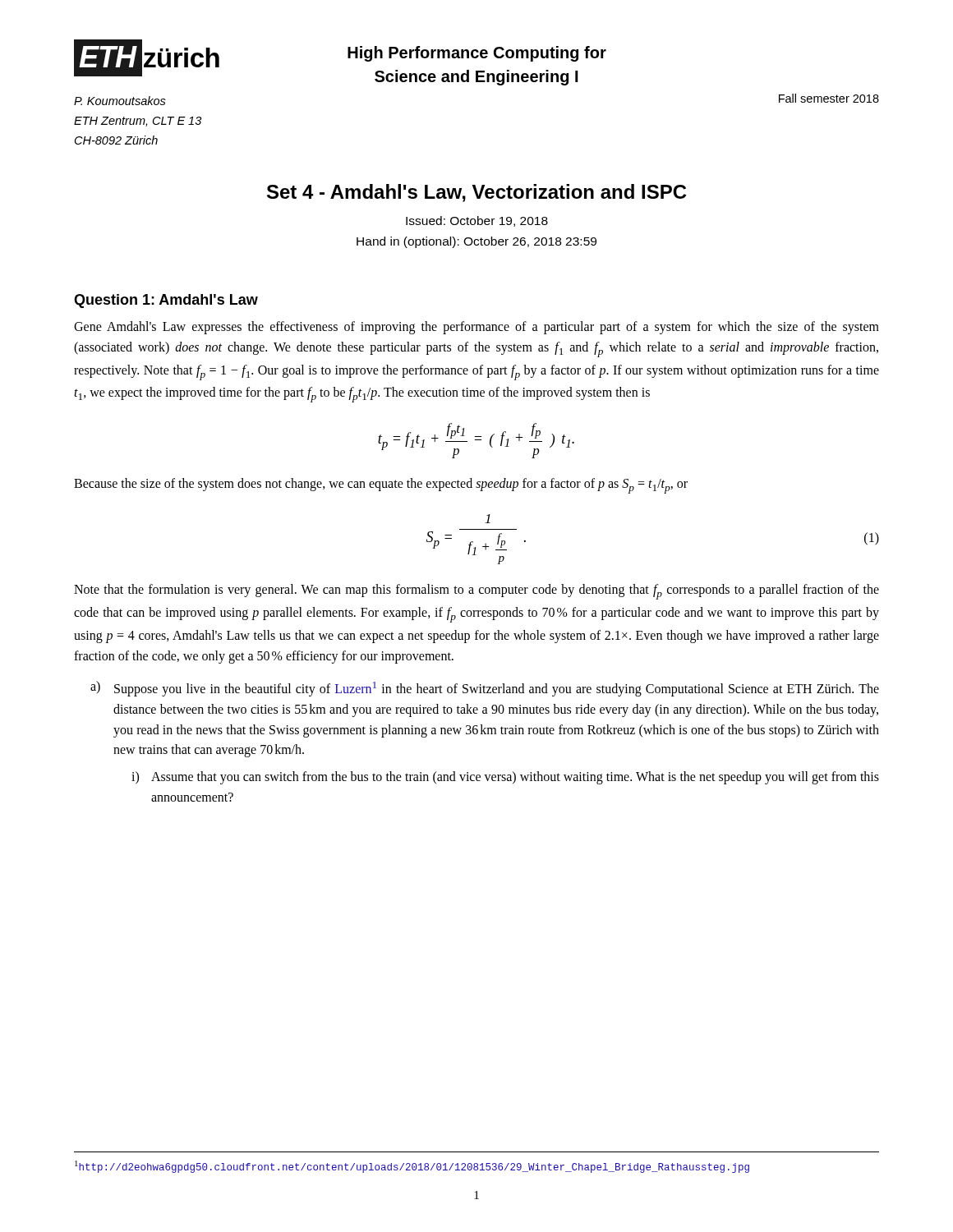Click the formula that begins "Sp = 1 f1 + fp p ."
The width and height of the screenshot is (953, 1232).
488,519
